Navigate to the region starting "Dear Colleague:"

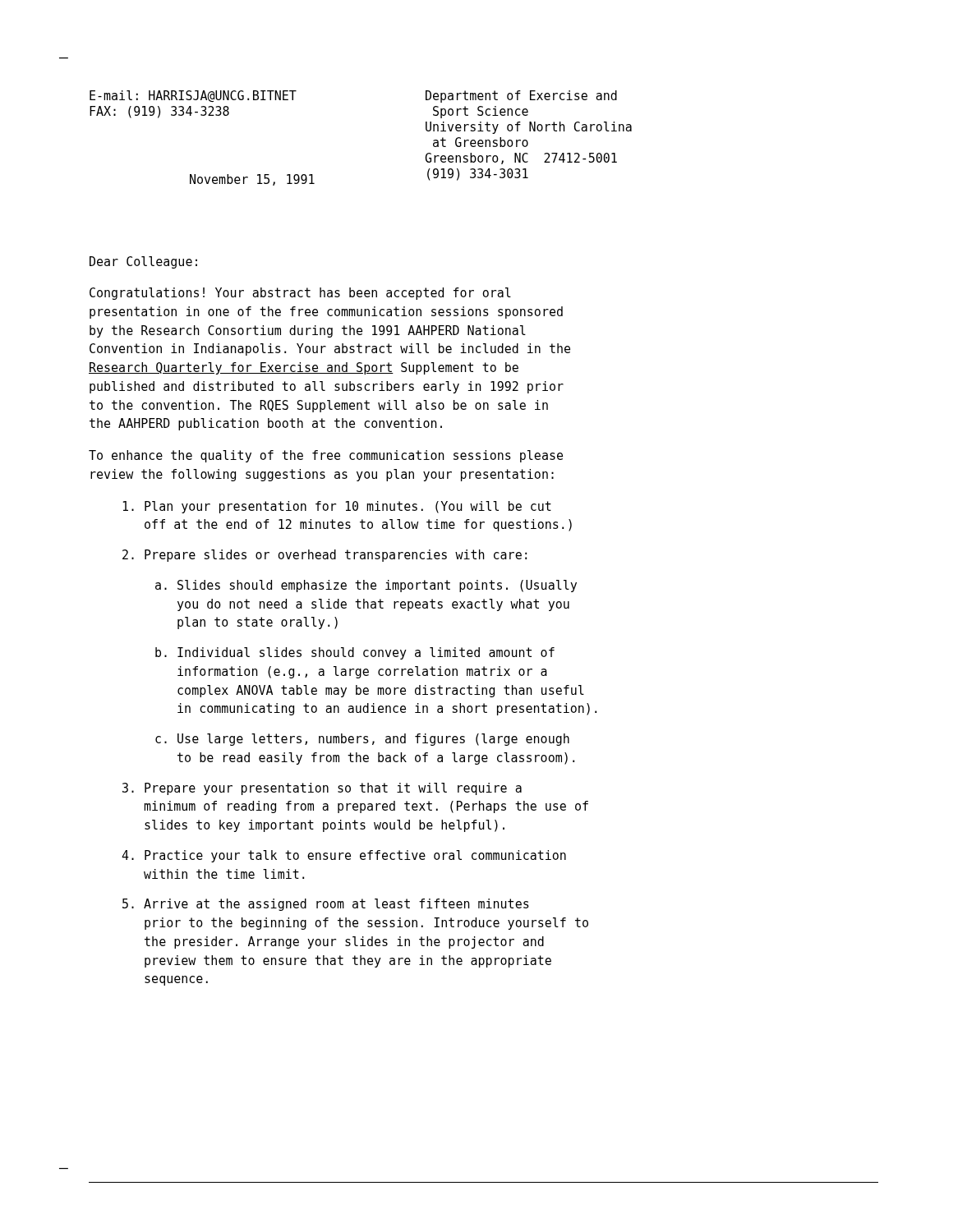(x=144, y=262)
